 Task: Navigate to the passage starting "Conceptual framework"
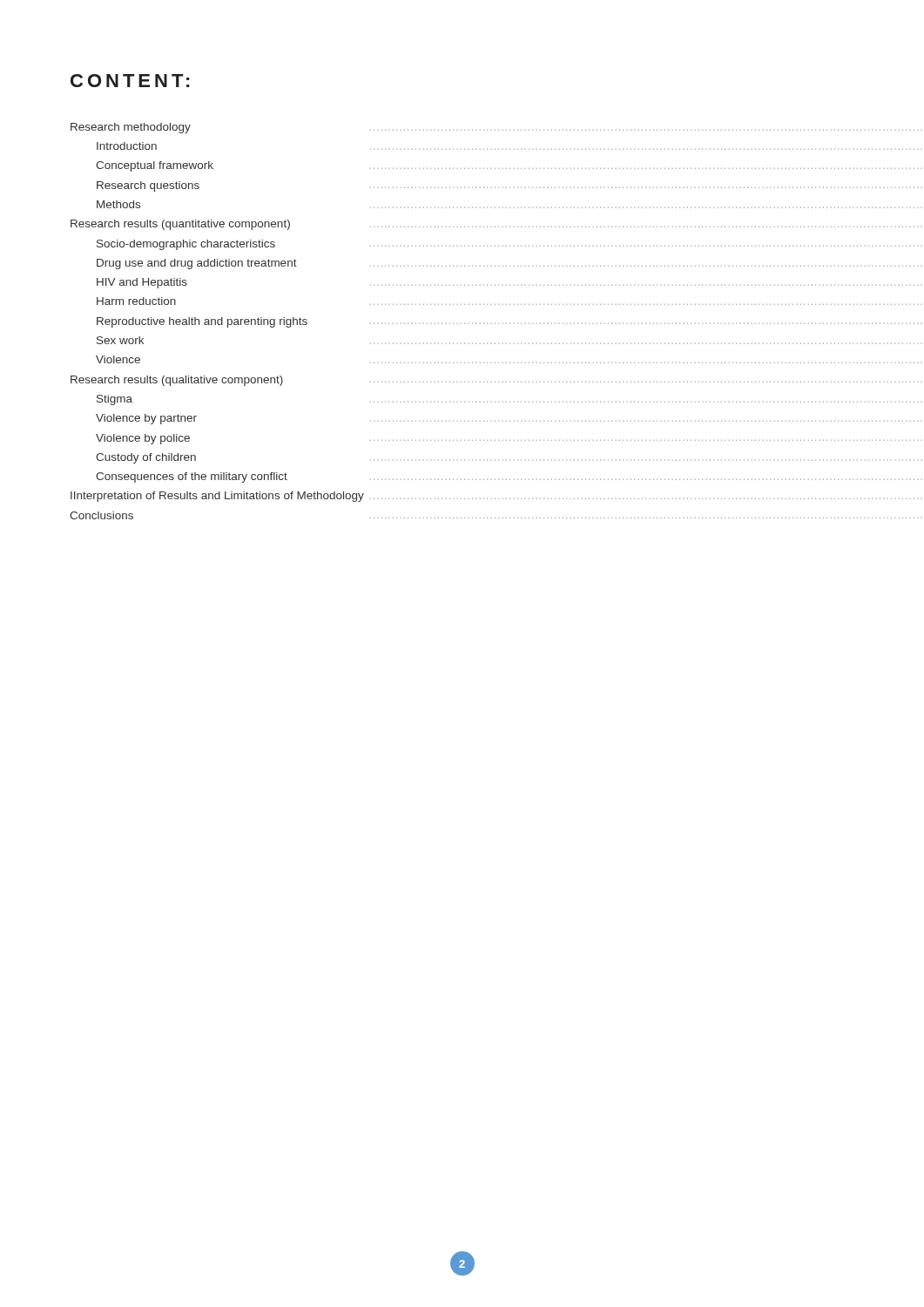coord(497,165)
